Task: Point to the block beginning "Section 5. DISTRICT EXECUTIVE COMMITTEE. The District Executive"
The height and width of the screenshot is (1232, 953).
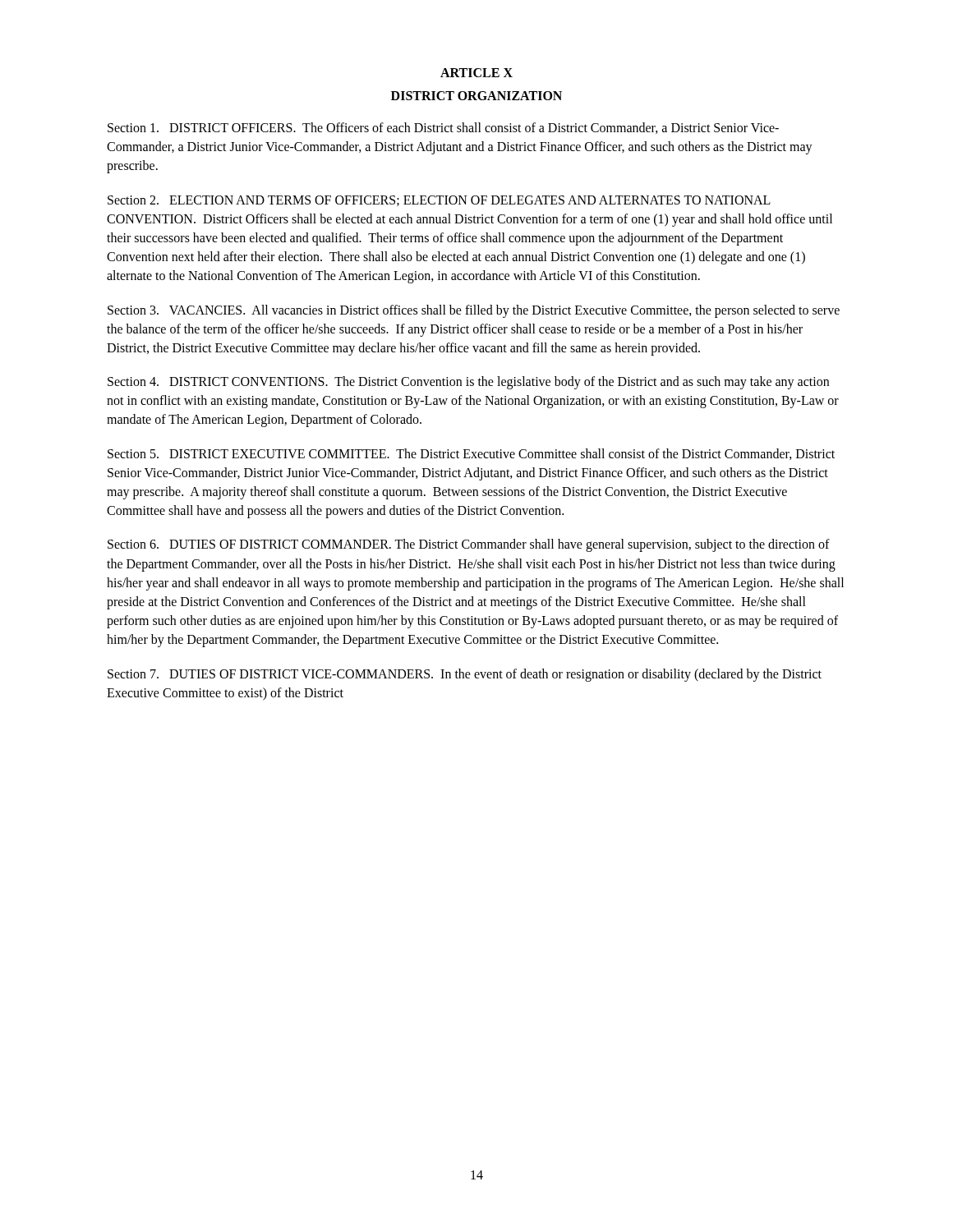Action: (471, 482)
